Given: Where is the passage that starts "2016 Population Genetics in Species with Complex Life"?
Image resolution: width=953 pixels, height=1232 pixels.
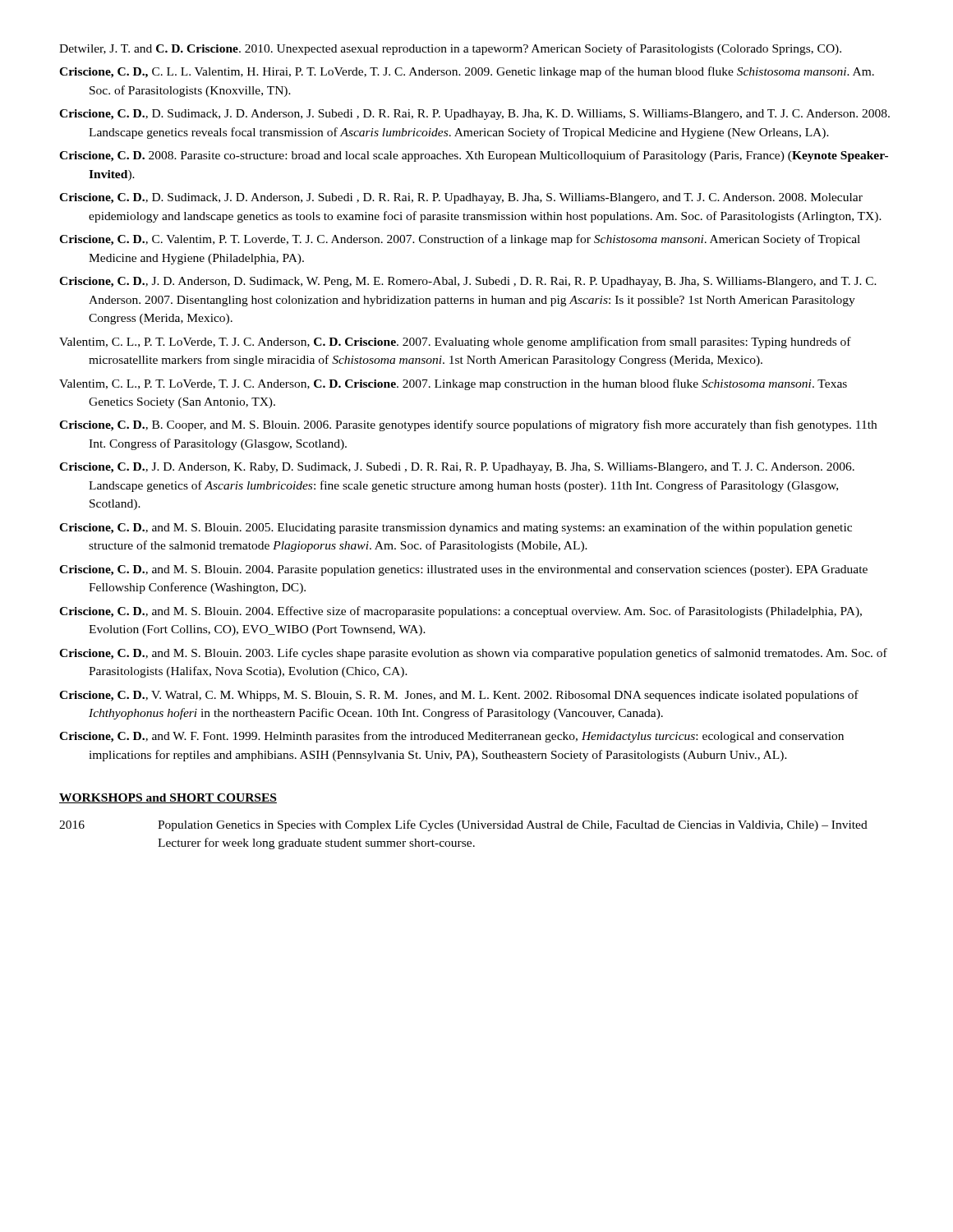Looking at the screenshot, I should (x=476, y=836).
